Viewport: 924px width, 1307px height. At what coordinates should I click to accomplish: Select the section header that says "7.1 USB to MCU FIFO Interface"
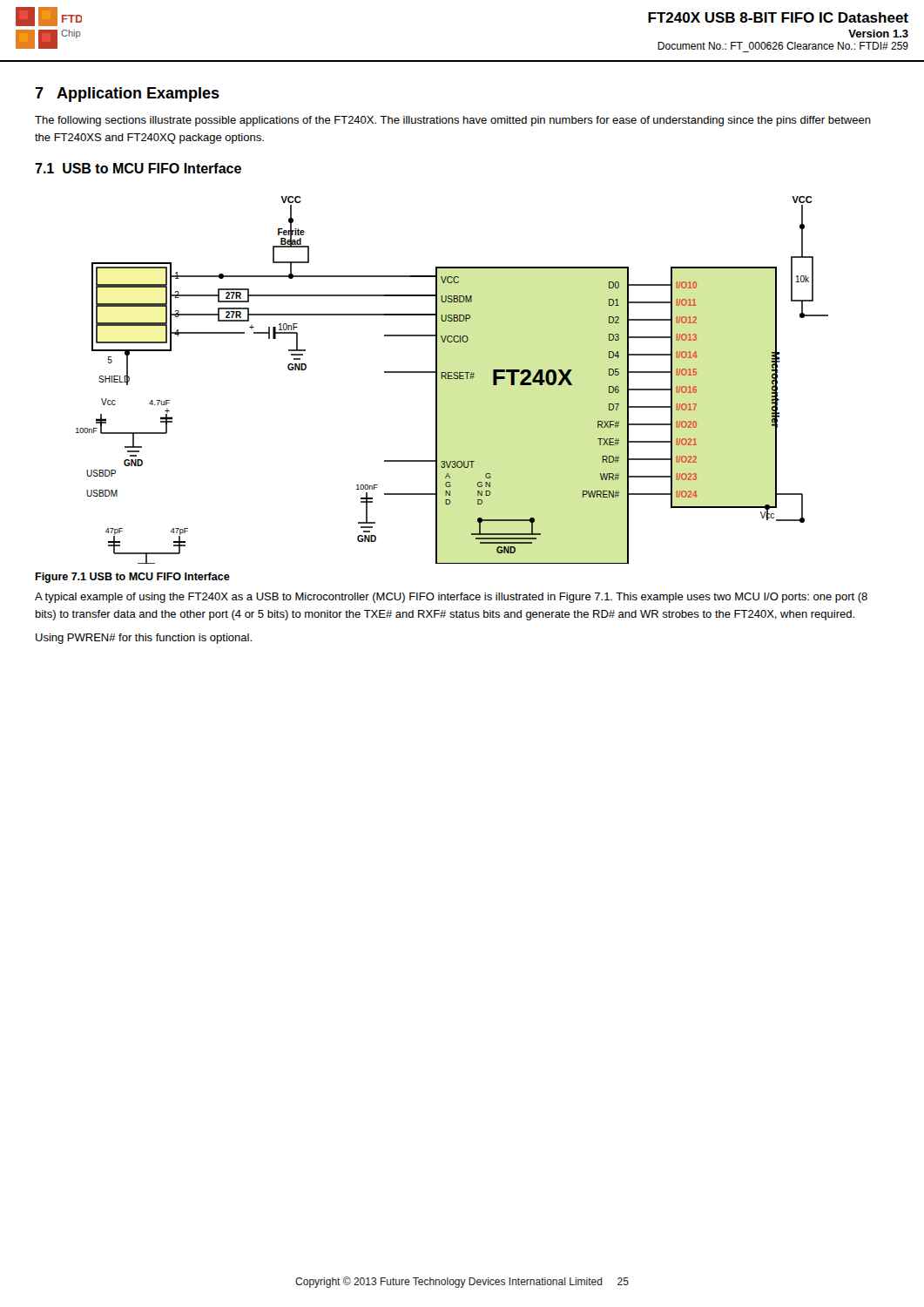tap(138, 169)
